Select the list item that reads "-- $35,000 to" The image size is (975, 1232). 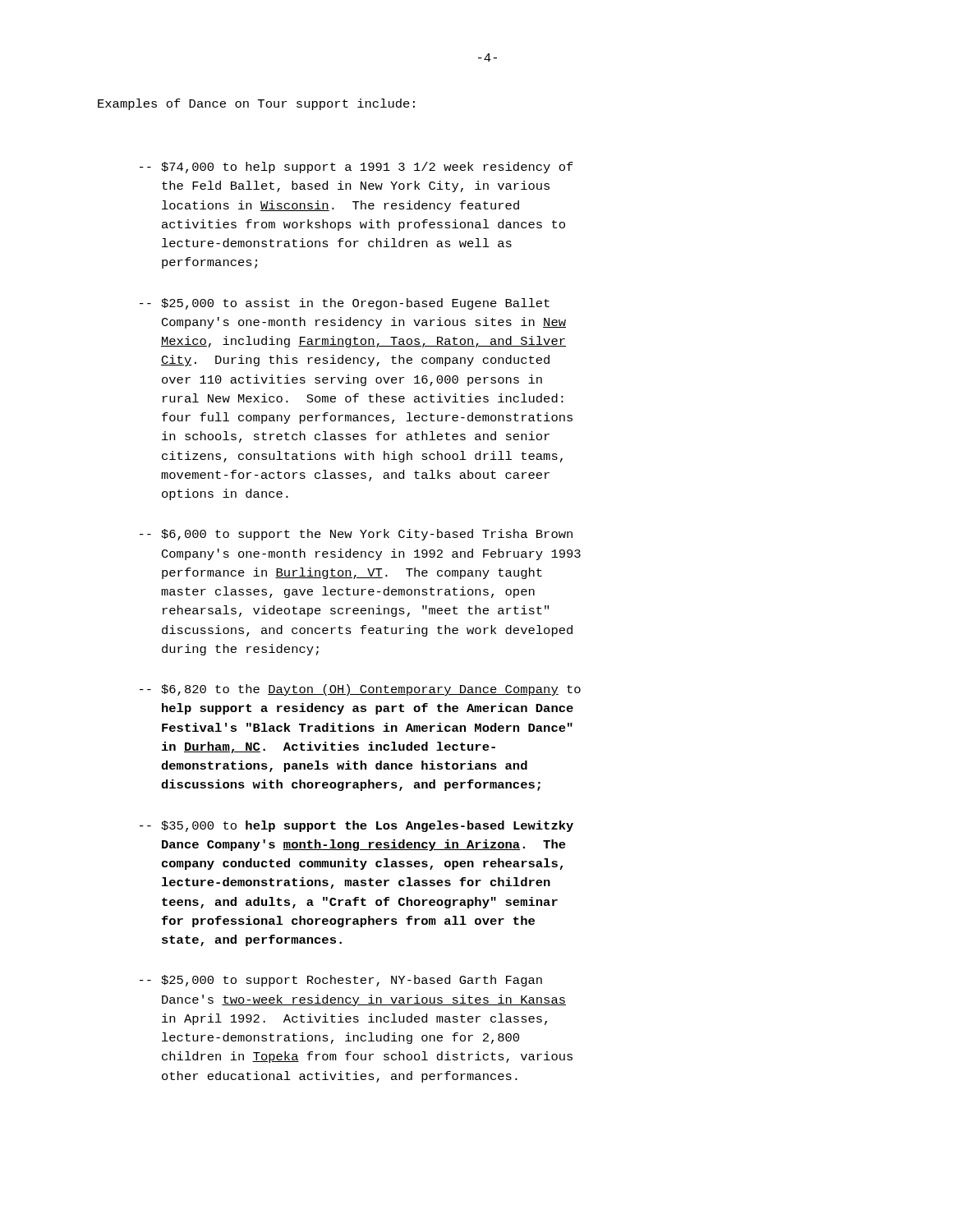[488, 884]
